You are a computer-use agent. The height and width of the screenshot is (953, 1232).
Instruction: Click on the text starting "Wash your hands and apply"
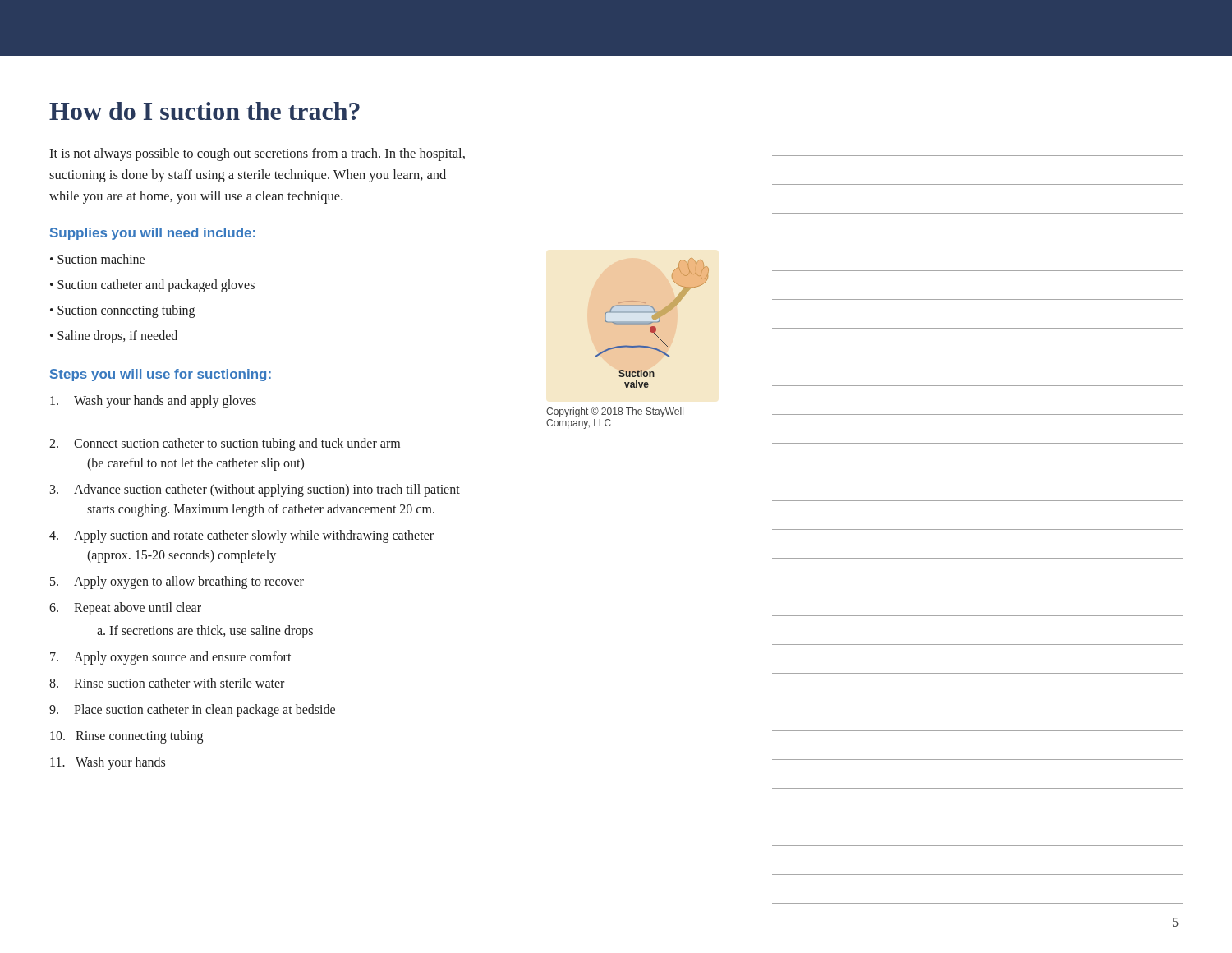(153, 401)
